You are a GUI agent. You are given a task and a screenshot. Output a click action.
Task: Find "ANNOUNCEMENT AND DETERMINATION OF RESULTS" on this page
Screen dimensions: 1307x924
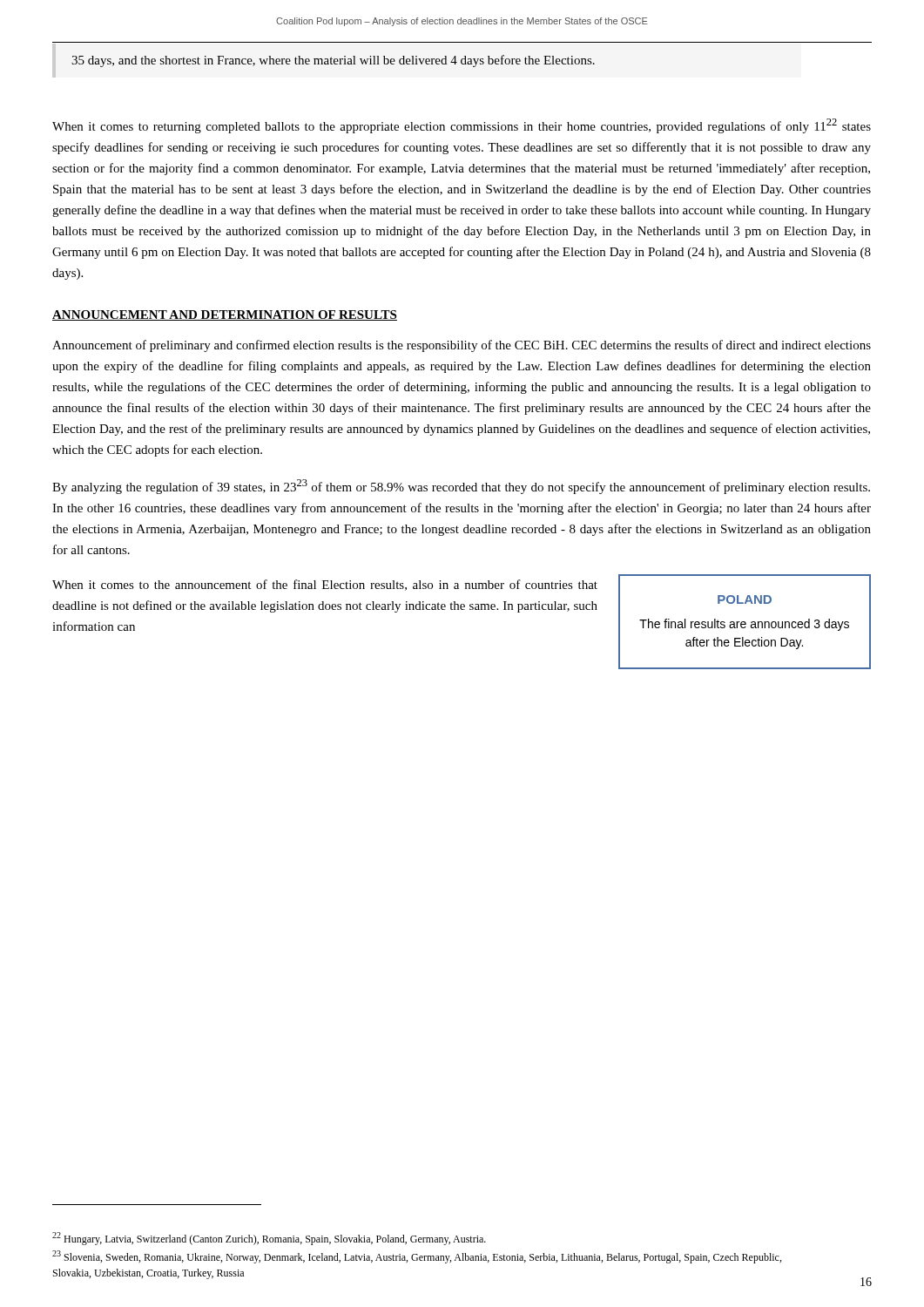pyautogui.click(x=225, y=315)
